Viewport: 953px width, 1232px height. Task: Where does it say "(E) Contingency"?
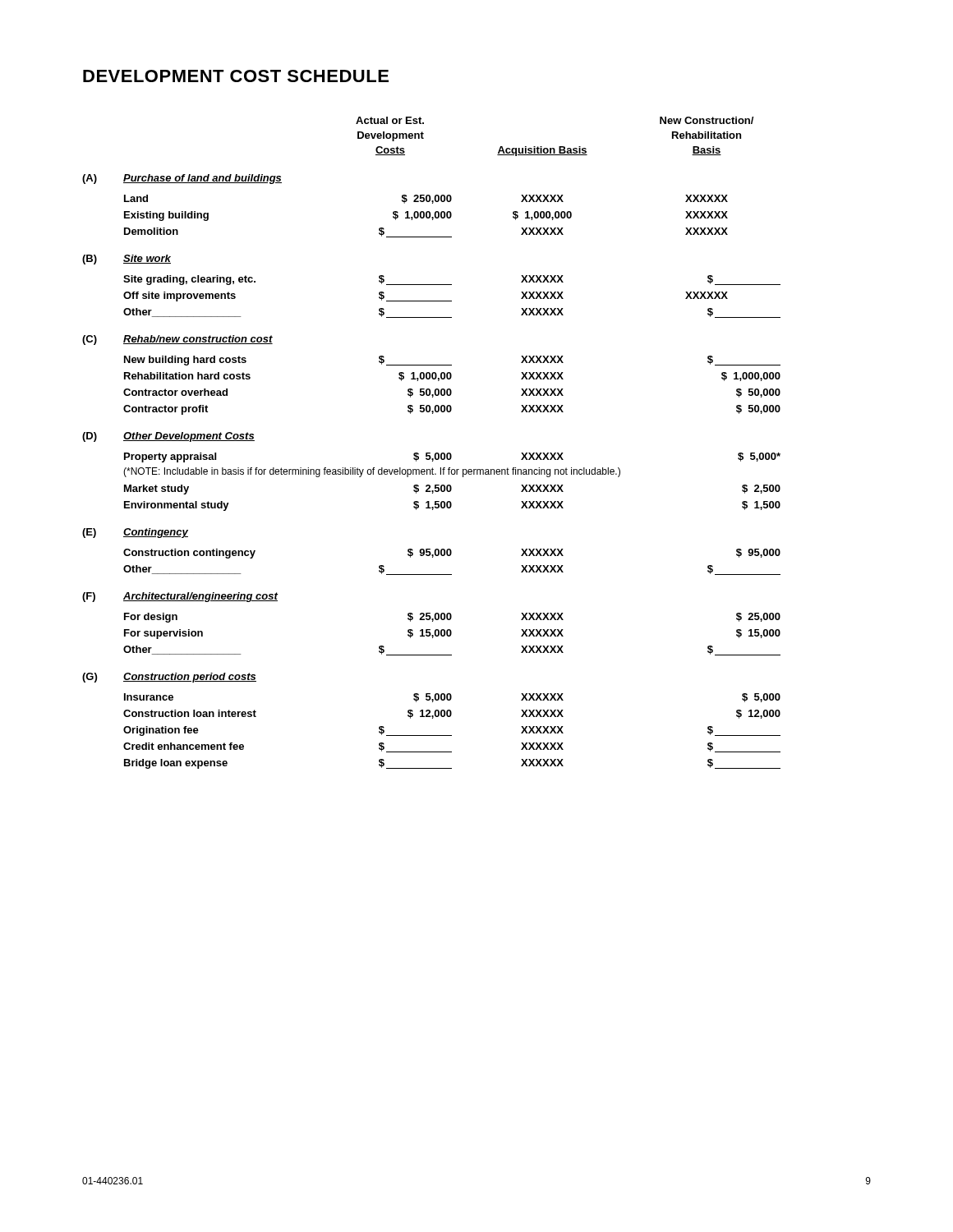click(x=135, y=532)
